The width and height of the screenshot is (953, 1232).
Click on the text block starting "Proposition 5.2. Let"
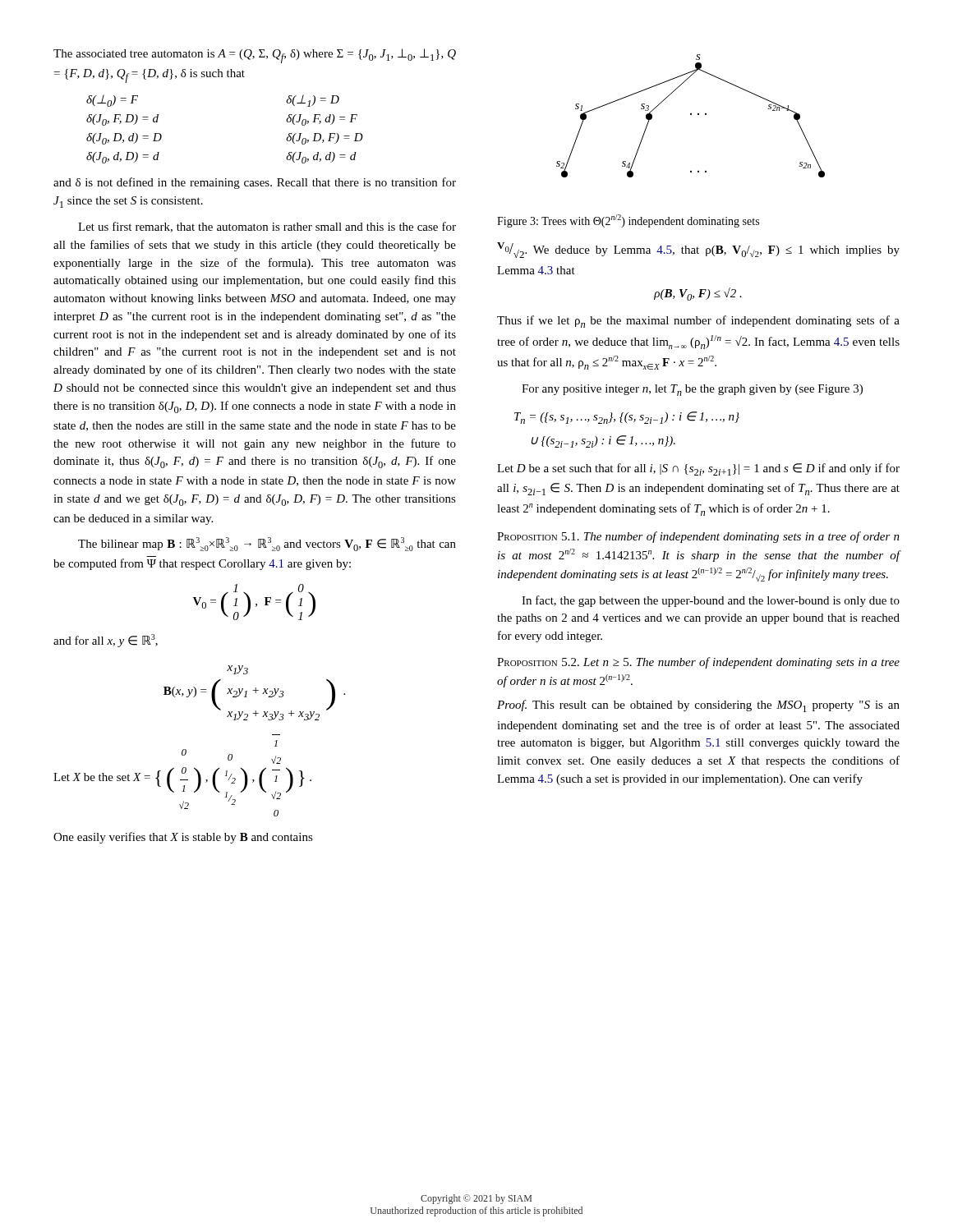698,672
